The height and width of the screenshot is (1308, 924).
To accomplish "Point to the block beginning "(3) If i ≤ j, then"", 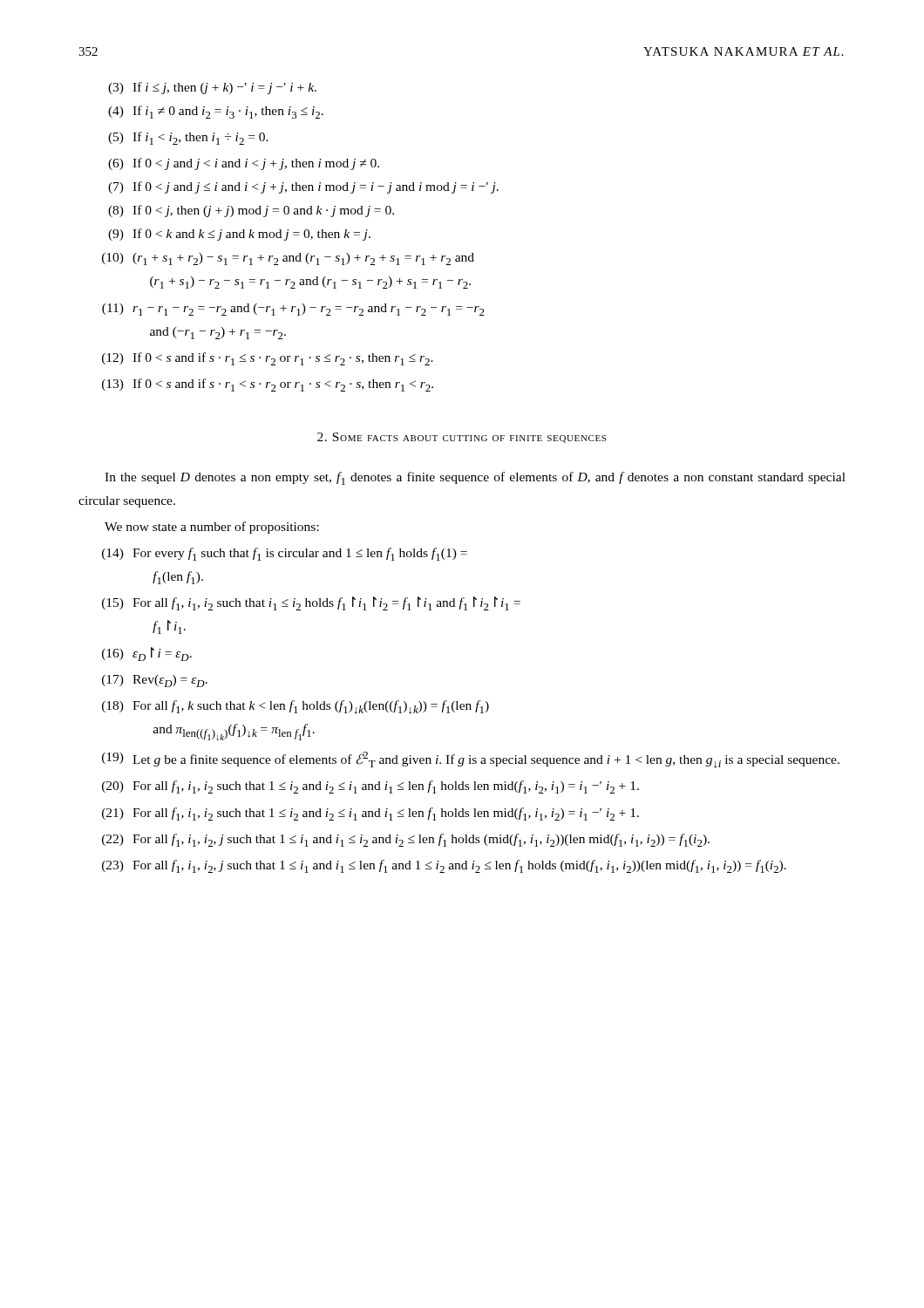I will (x=212, y=88).
